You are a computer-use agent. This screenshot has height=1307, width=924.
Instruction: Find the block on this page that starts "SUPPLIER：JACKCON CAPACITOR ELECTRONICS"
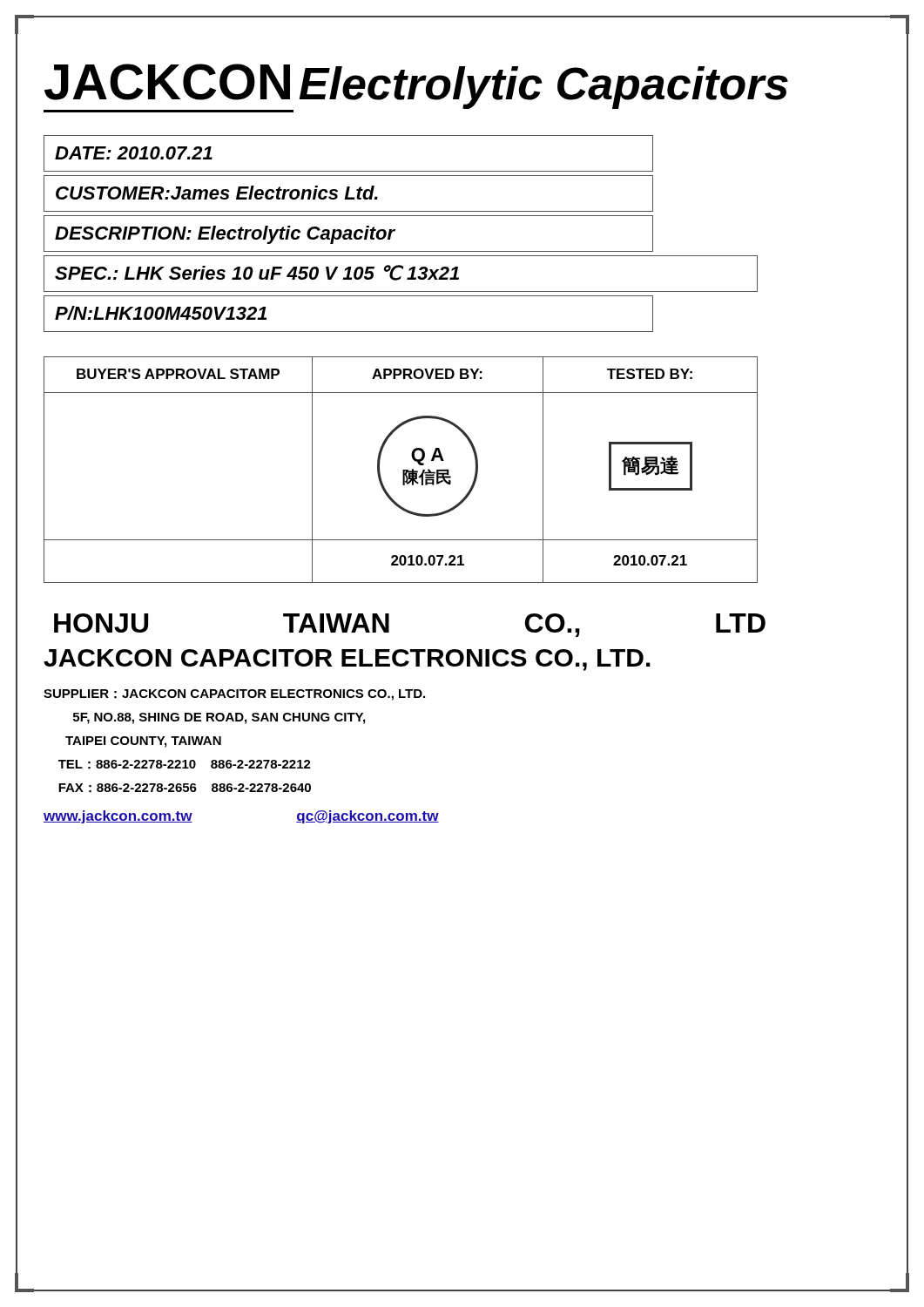pos(234,695)
